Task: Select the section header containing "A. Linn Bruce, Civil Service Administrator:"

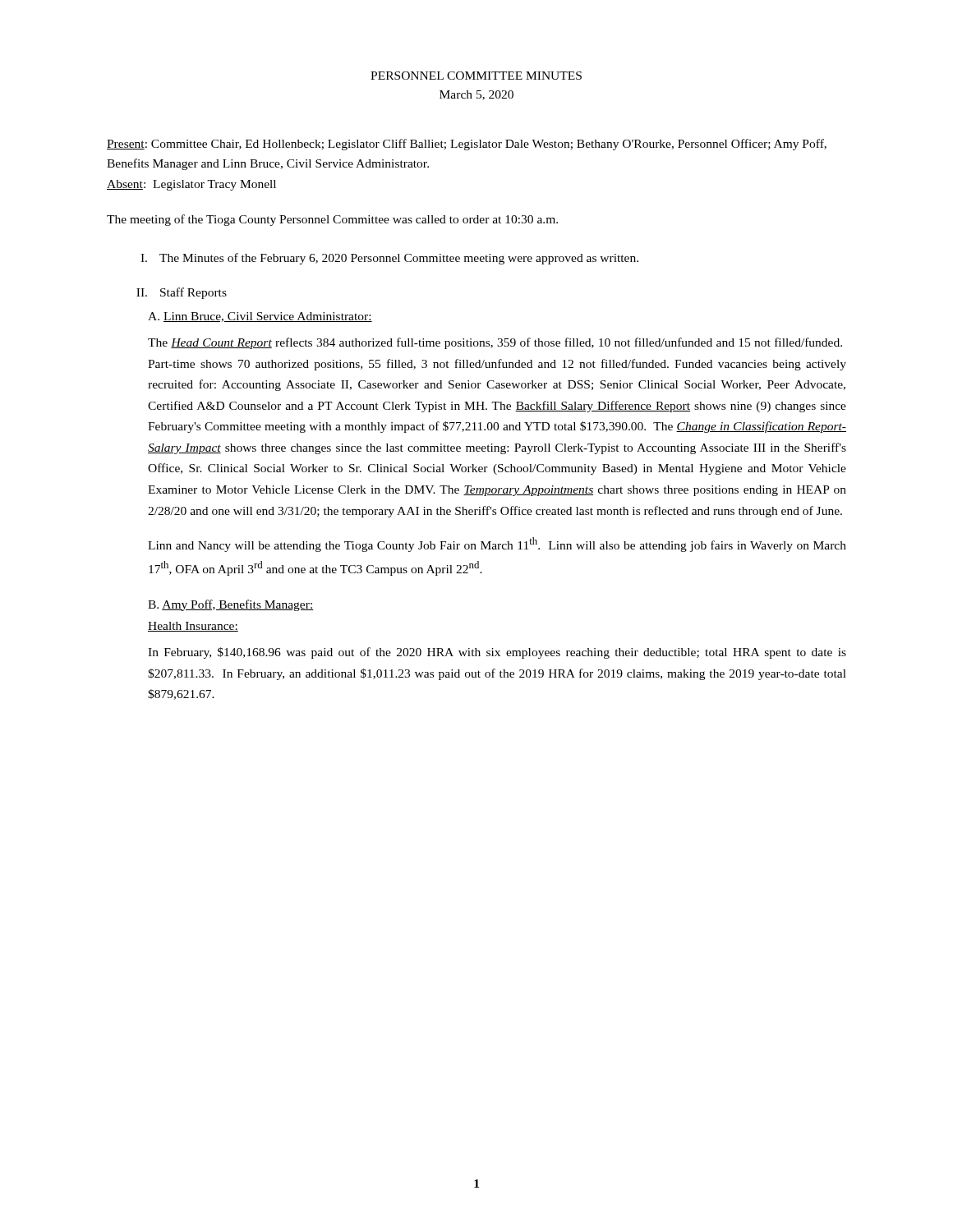Action: (x=260, y=316)
